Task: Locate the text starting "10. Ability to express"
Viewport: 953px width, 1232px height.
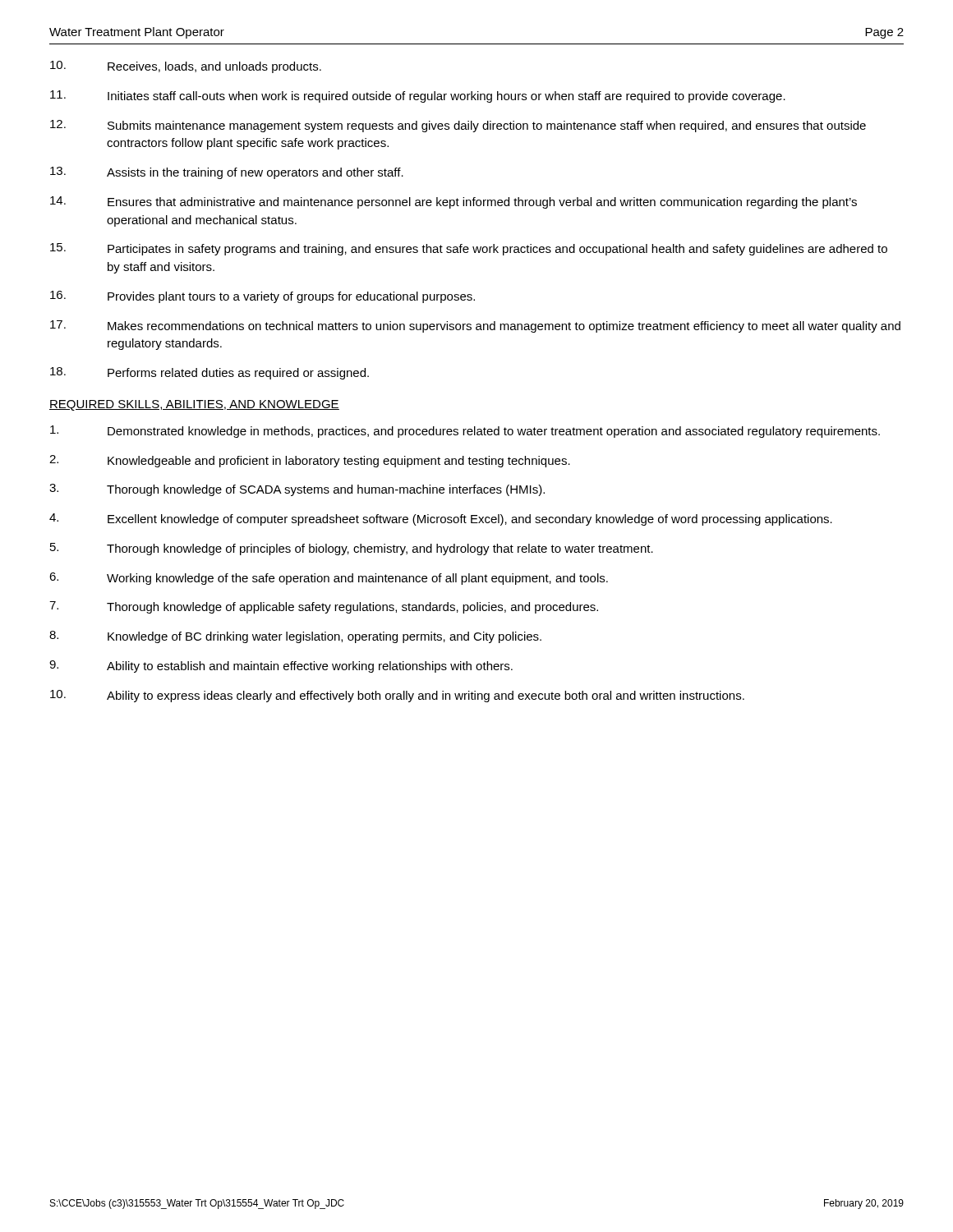Action: pos(476,695)
